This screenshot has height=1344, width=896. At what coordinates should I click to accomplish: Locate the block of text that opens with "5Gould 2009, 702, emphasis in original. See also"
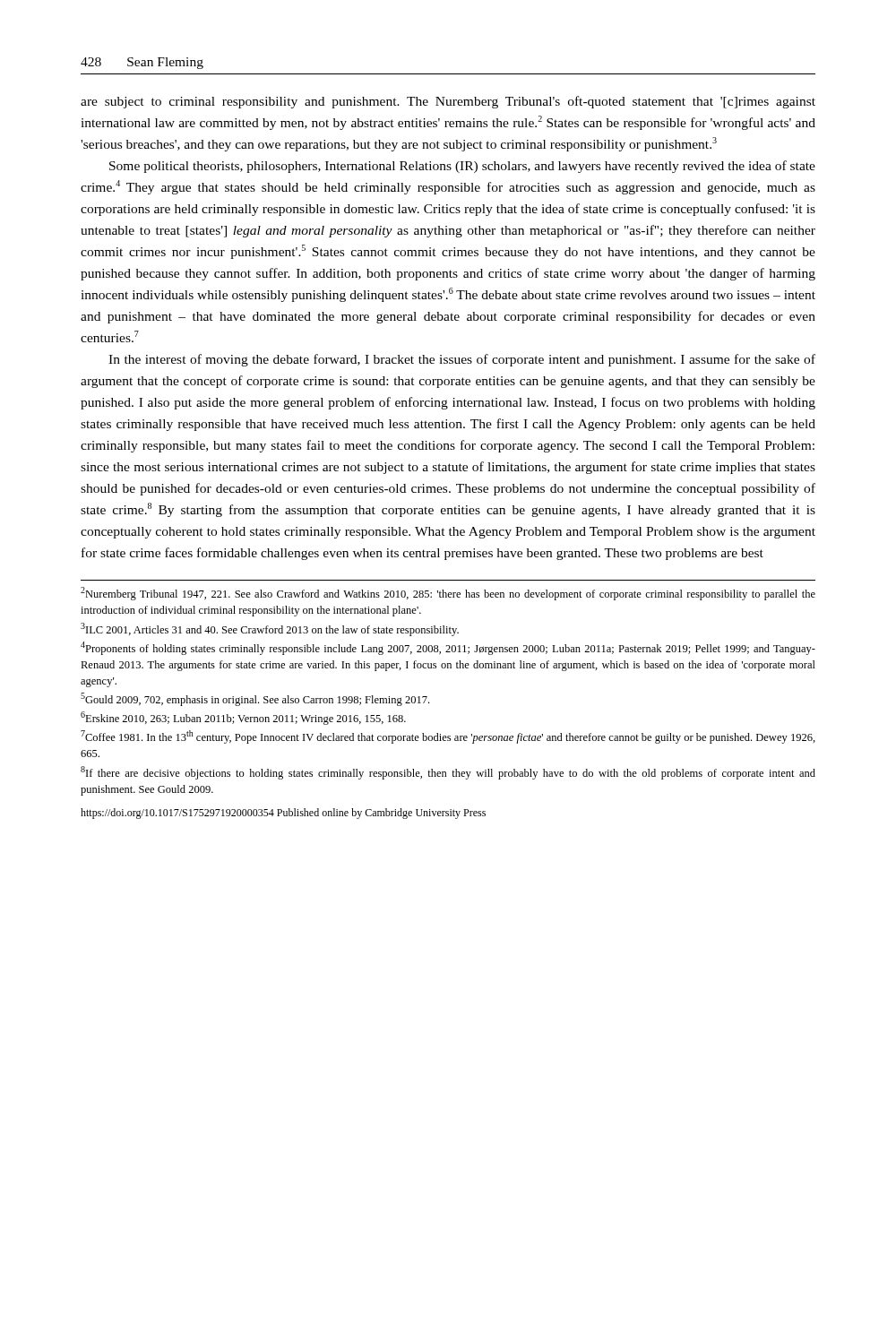pyautogui.click(x=255, y=699)
